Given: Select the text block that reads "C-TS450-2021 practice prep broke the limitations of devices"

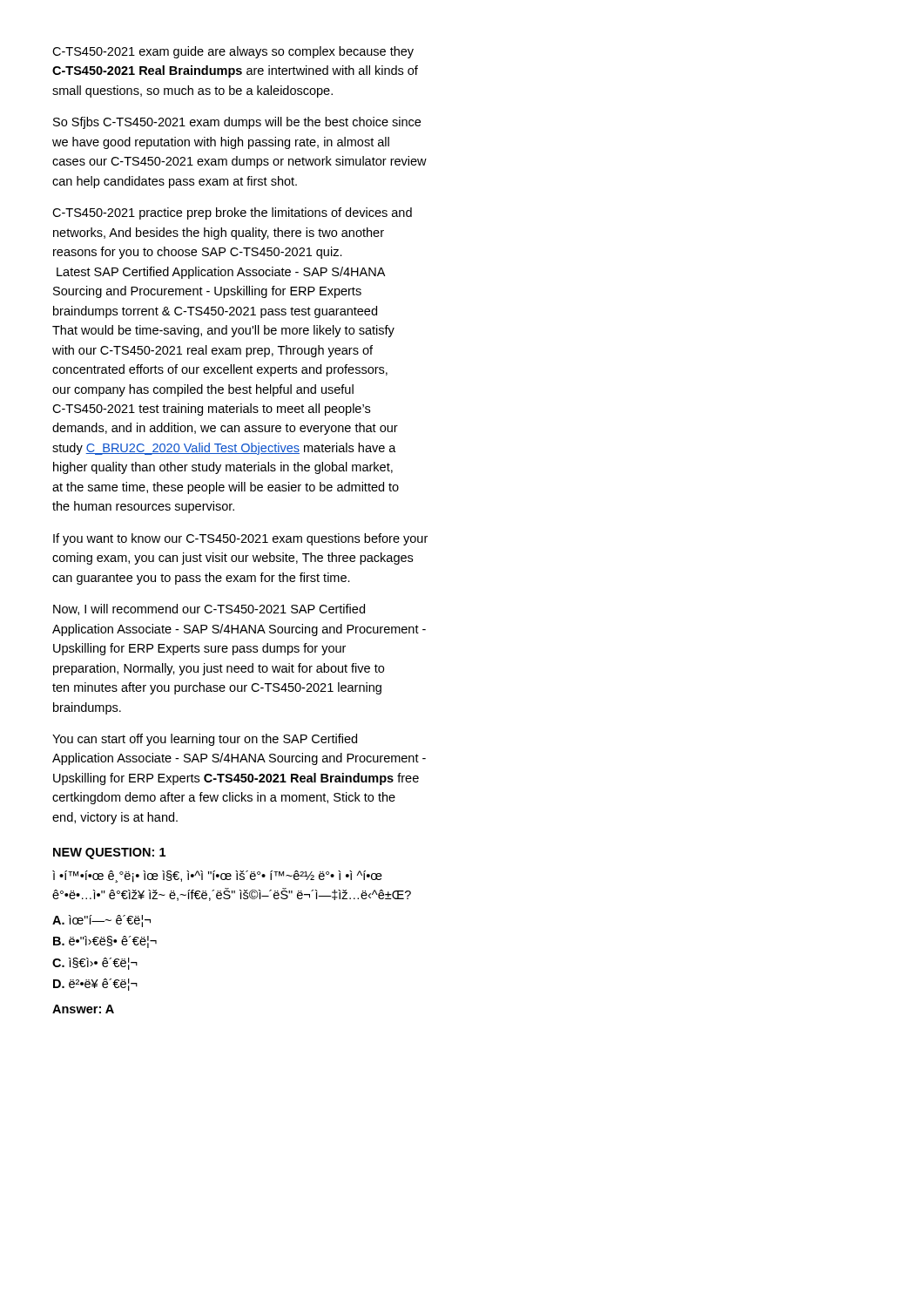Looking at the screenshot, I should point(232,360).
